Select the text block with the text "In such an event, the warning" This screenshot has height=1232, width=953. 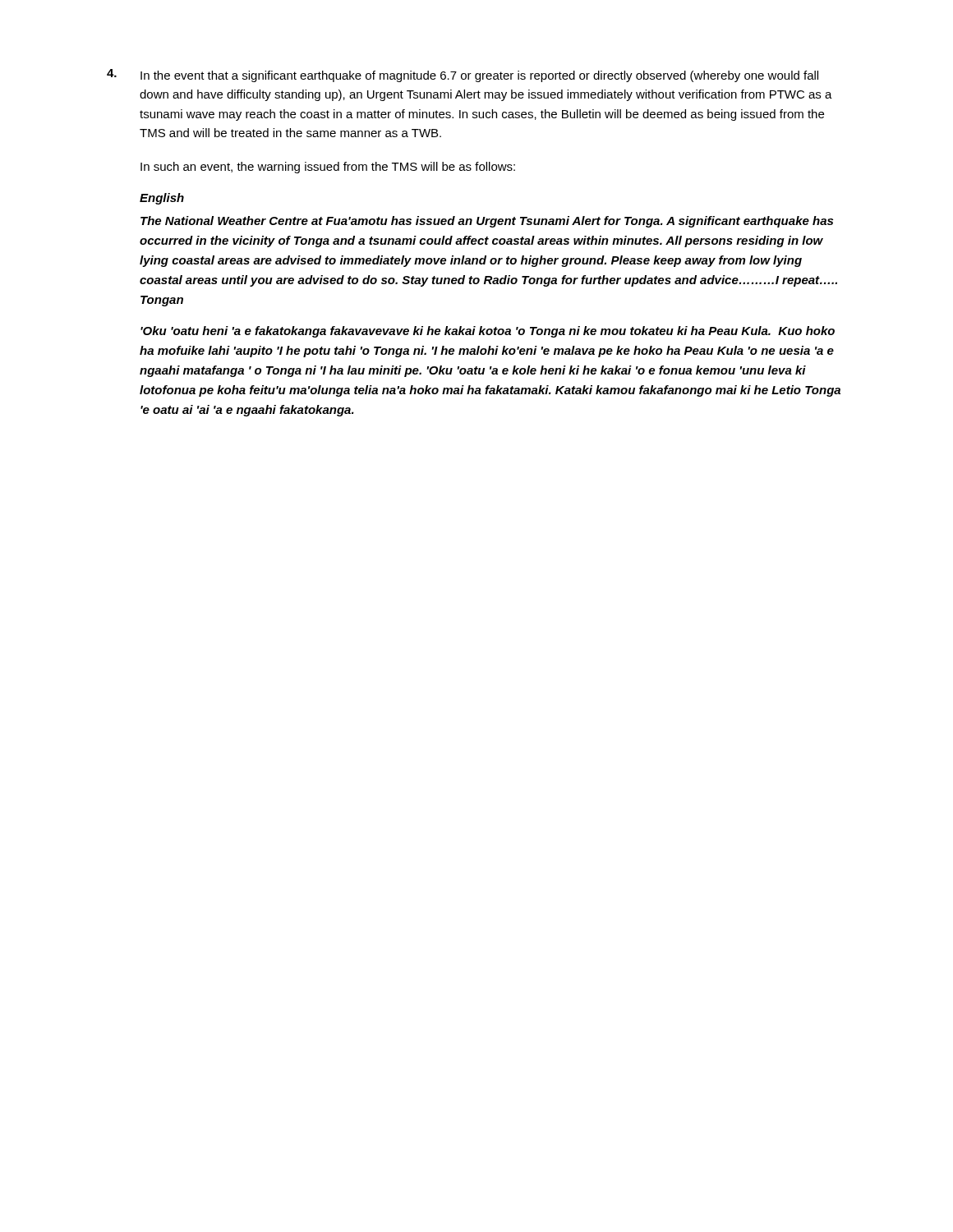(328, 166)
